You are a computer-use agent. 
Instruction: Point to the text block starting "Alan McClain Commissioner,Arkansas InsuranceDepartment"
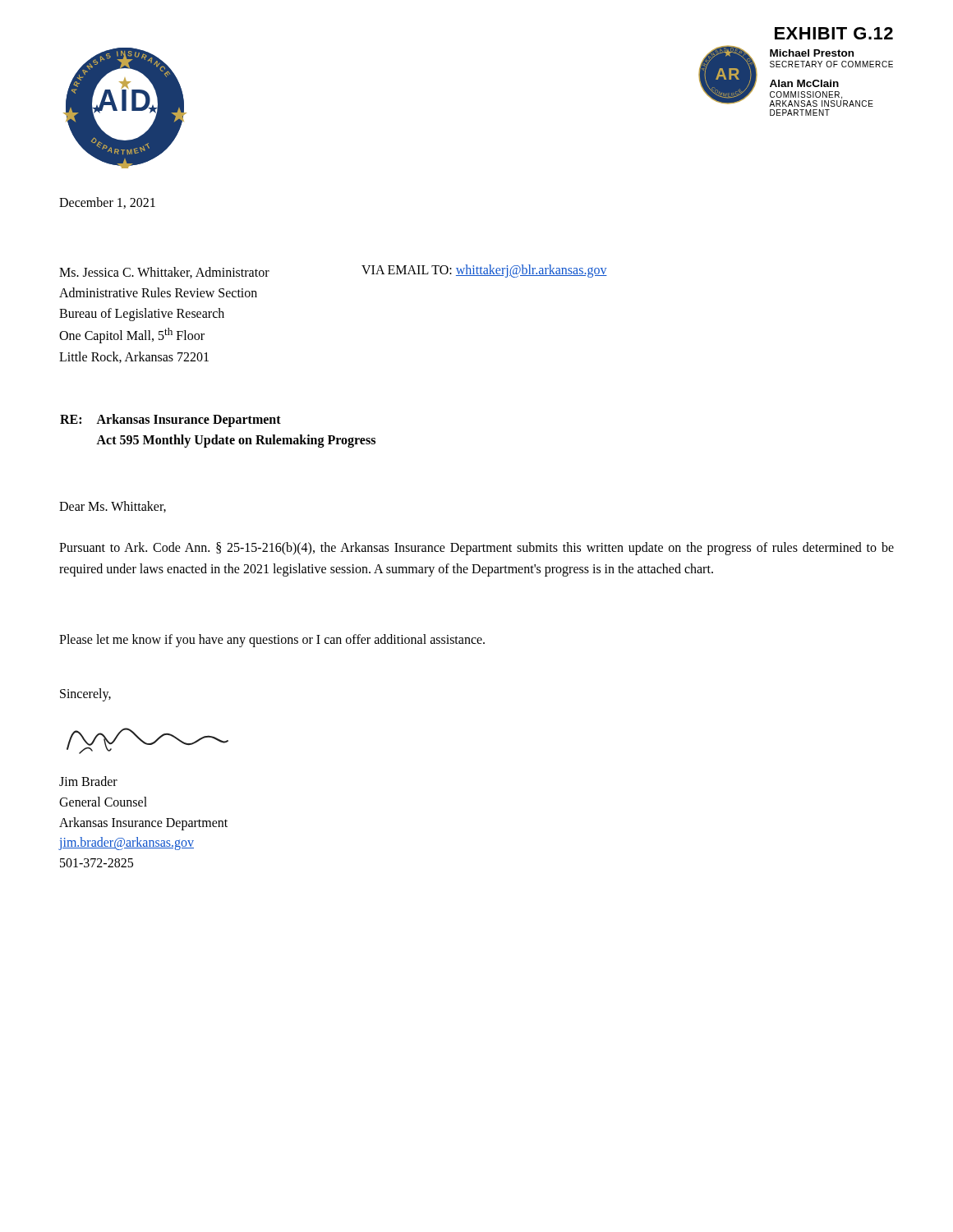coord(832,97)
